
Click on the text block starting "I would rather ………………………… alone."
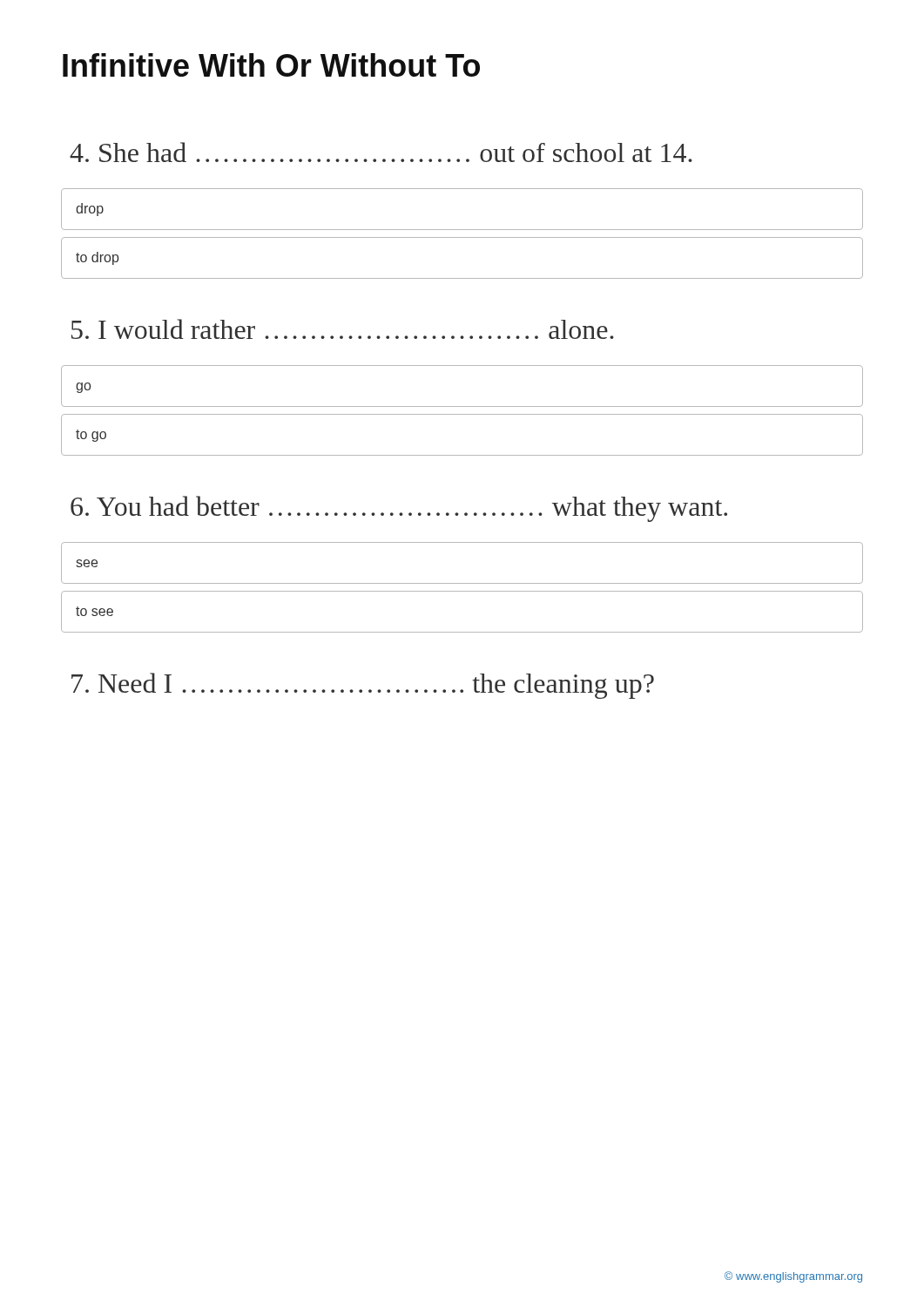342,329
